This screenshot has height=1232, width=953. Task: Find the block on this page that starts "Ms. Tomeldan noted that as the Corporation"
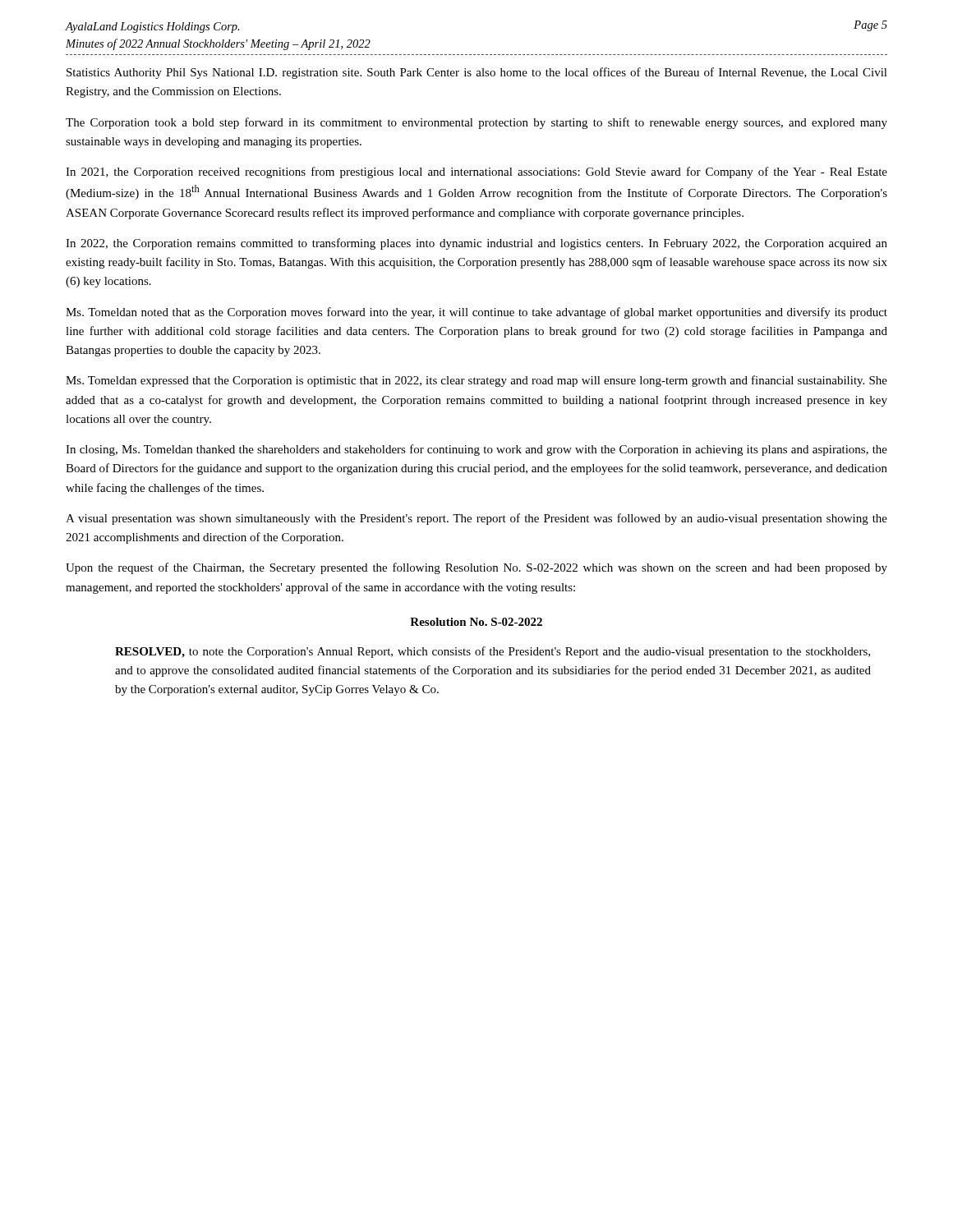pos(476,331)
